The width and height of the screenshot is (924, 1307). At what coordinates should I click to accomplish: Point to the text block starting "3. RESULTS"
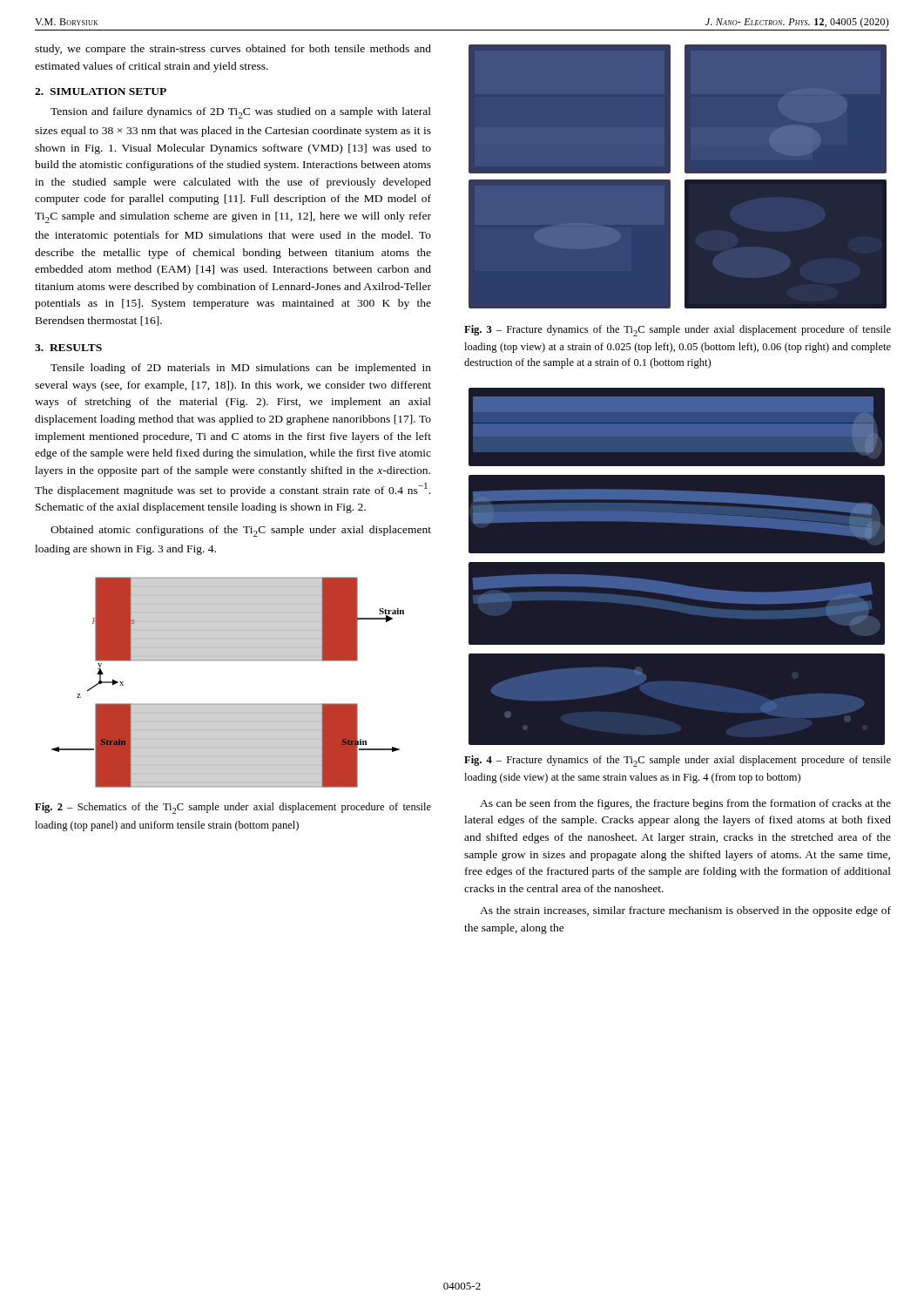(68, 348)
